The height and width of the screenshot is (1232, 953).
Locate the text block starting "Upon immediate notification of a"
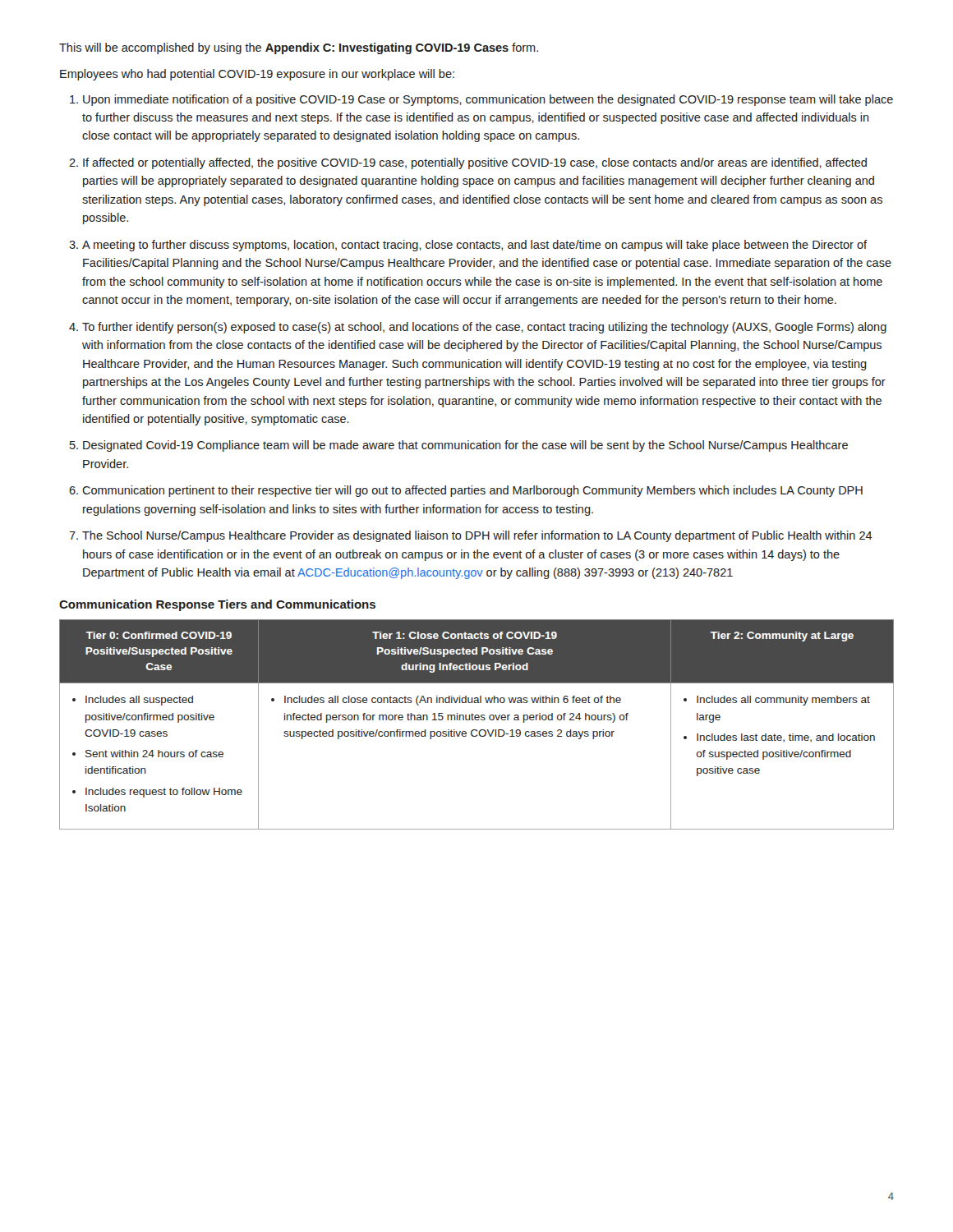click(488, 117)
